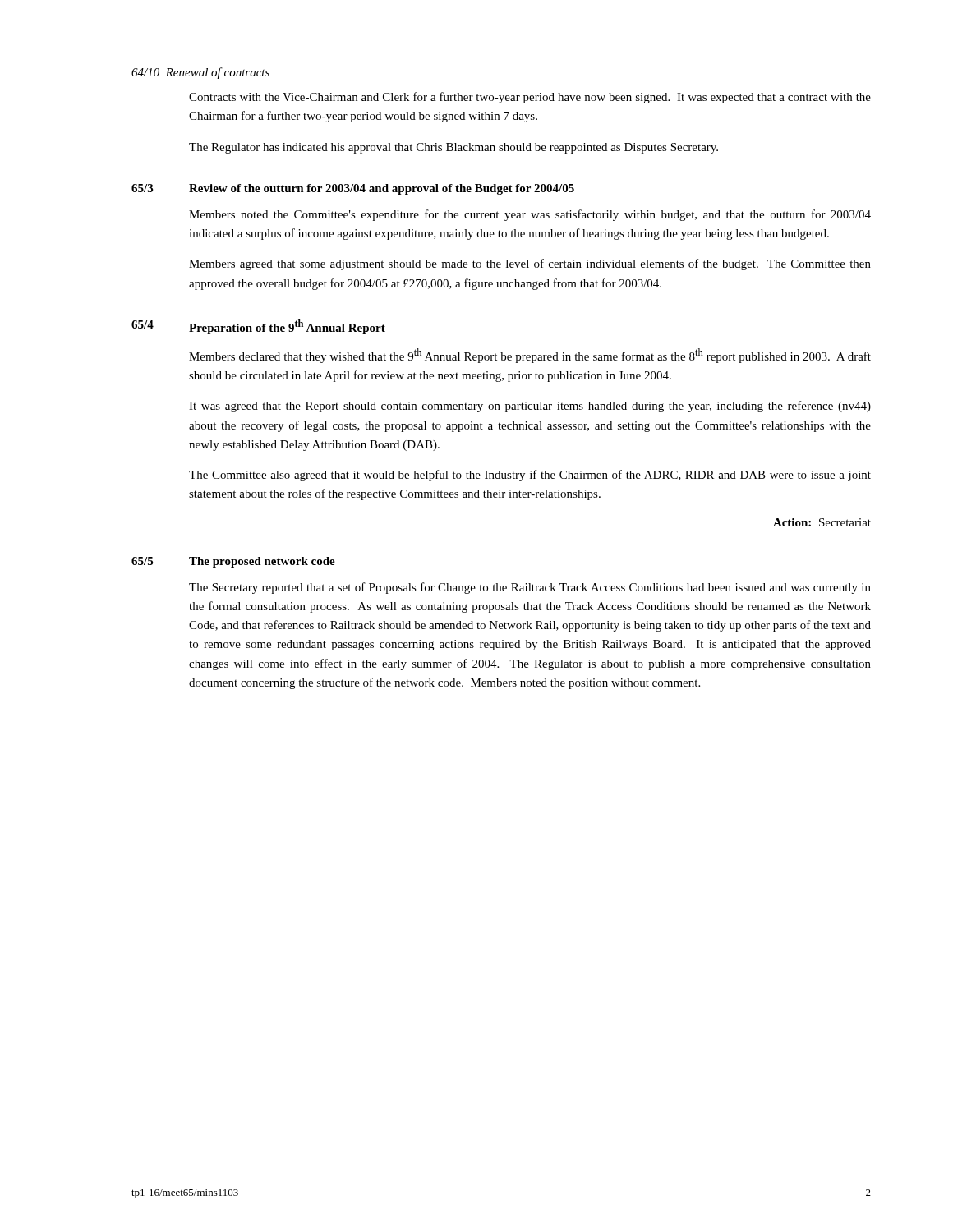The width and height of the screenshot is (953, 1232).
Task: Select the text block that reads "Members noted the"
Action: click(530, 224)
